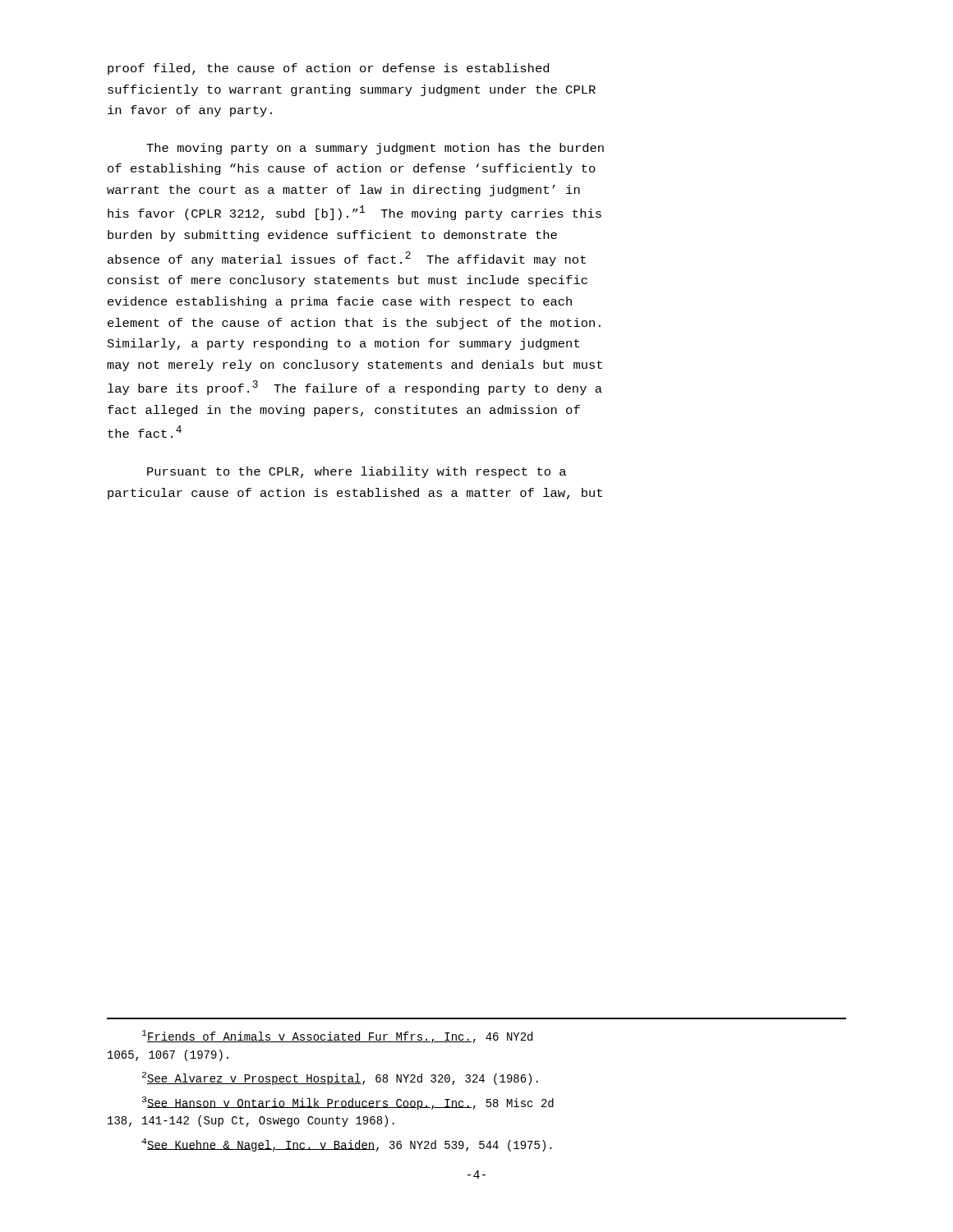Navigate to the text starting "The moving party on a summary"
The image size is (953, 1232).
[x=356, y=292]
